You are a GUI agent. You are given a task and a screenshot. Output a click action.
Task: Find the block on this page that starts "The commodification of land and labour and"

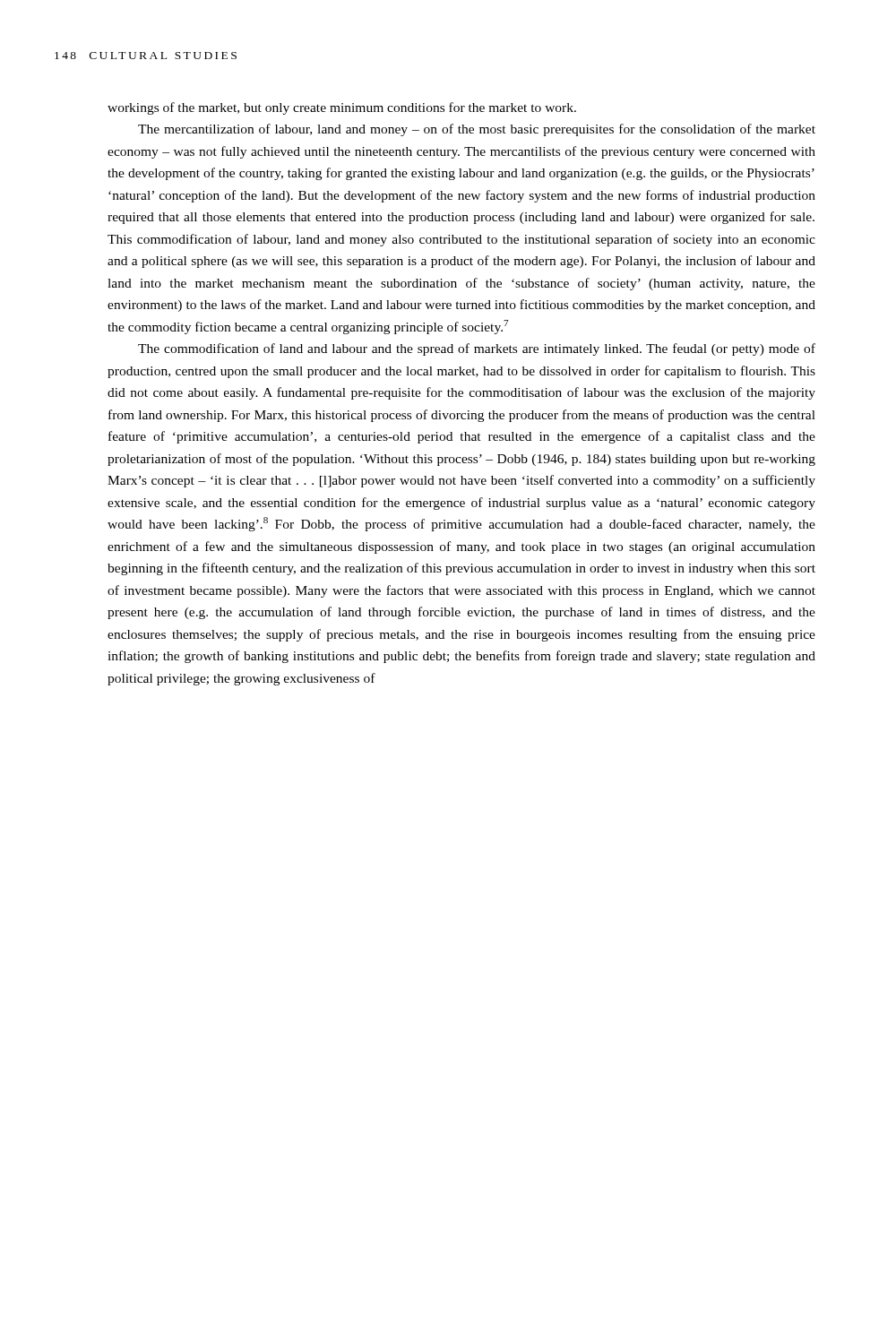click(x=461, y=514)
